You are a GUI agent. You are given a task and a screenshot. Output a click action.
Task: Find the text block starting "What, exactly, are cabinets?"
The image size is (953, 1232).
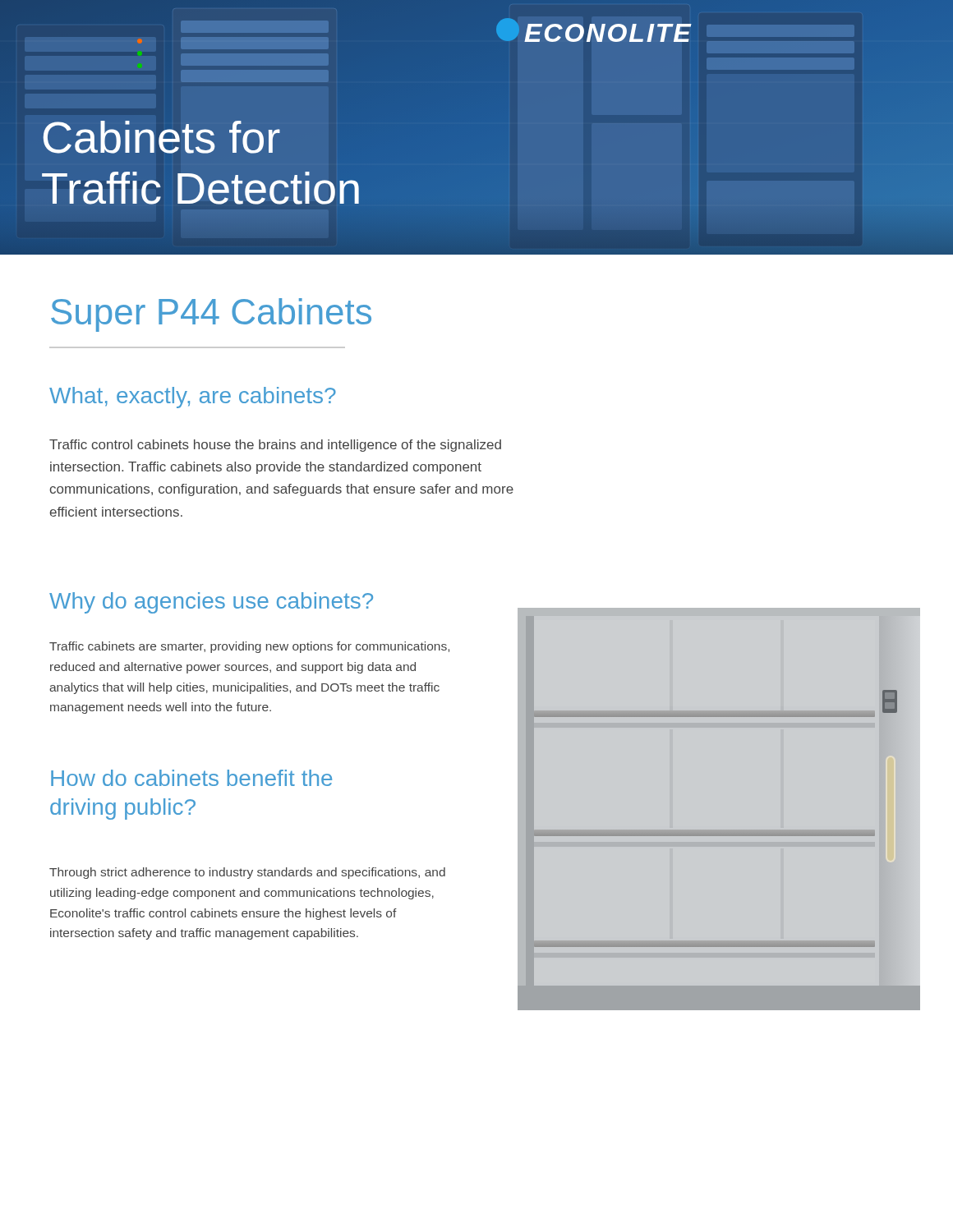coord(193,395)
